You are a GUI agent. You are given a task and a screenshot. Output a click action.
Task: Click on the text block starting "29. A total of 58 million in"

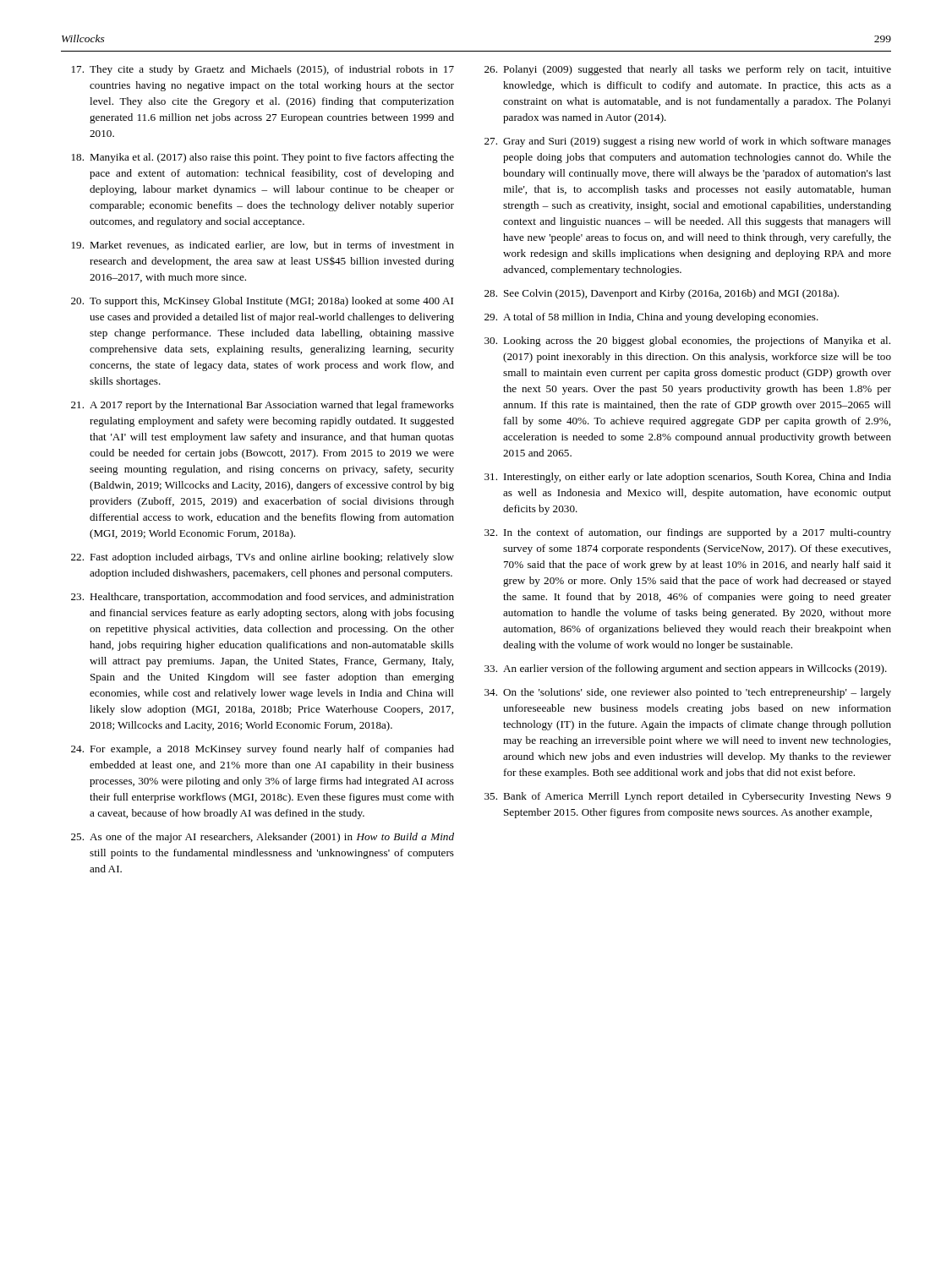coord(683,317)
